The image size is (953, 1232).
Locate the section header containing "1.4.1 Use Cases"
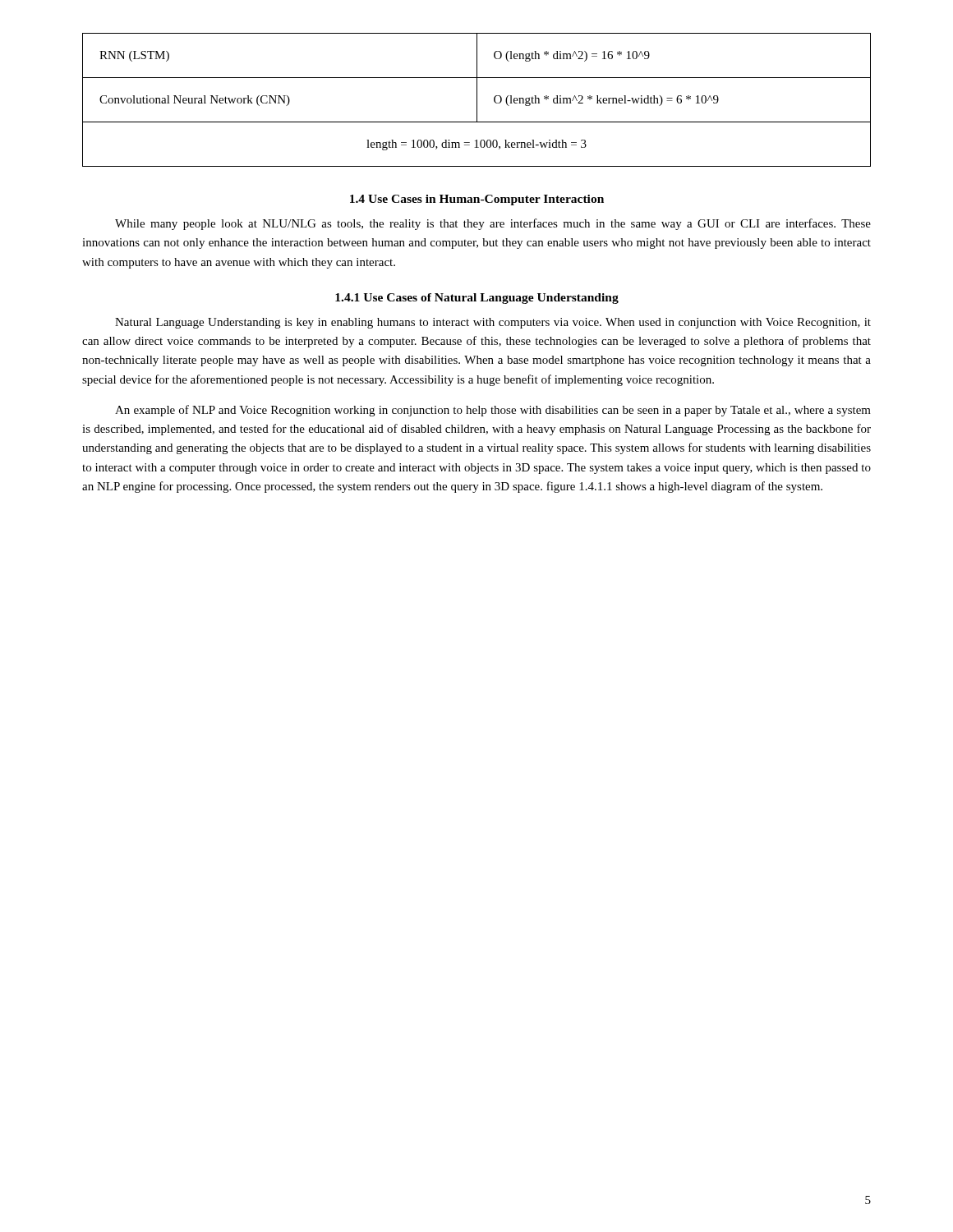[x=476, y=297]
